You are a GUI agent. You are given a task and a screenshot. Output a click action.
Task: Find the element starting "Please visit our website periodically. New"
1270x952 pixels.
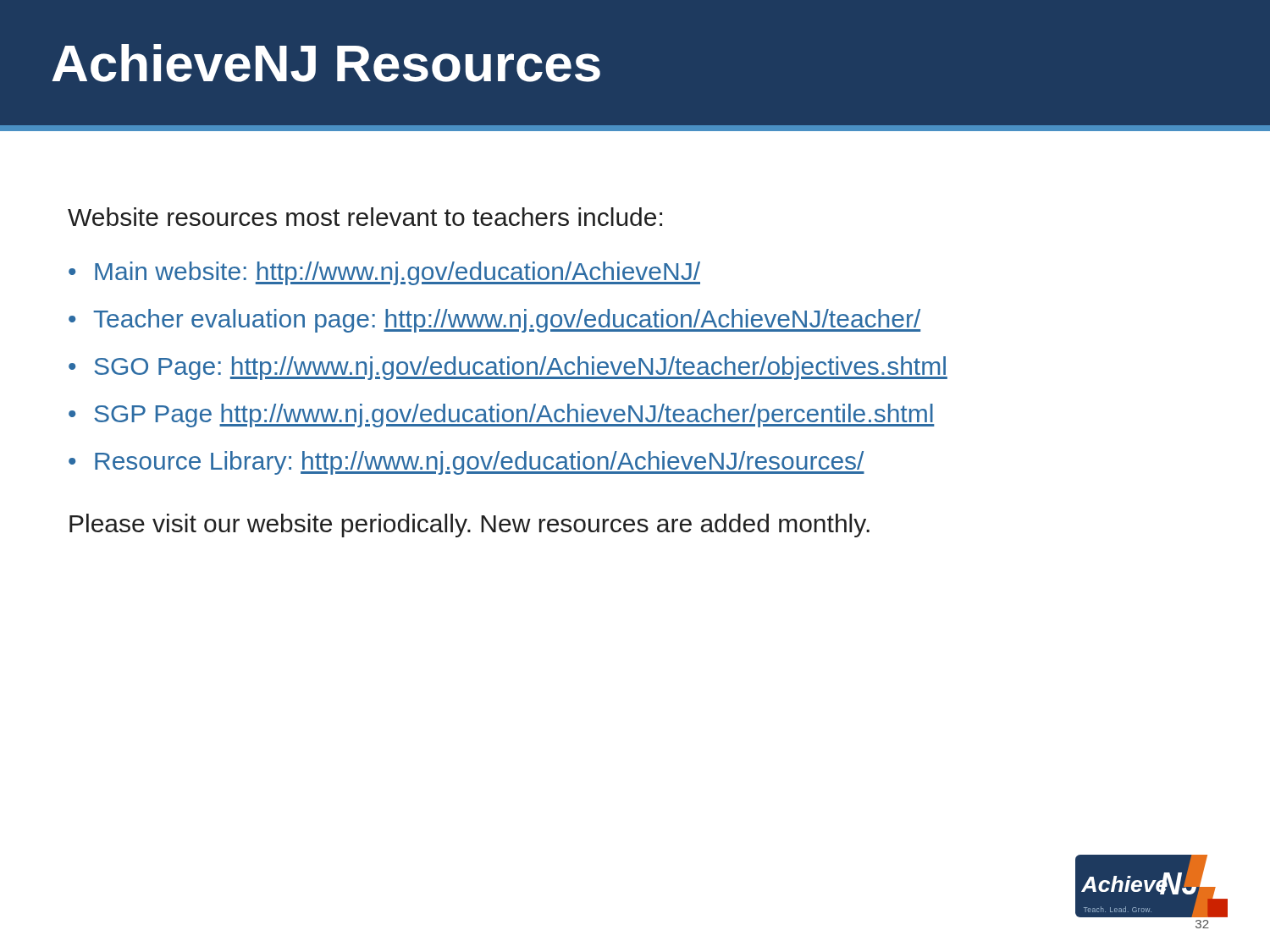(635, 524)
